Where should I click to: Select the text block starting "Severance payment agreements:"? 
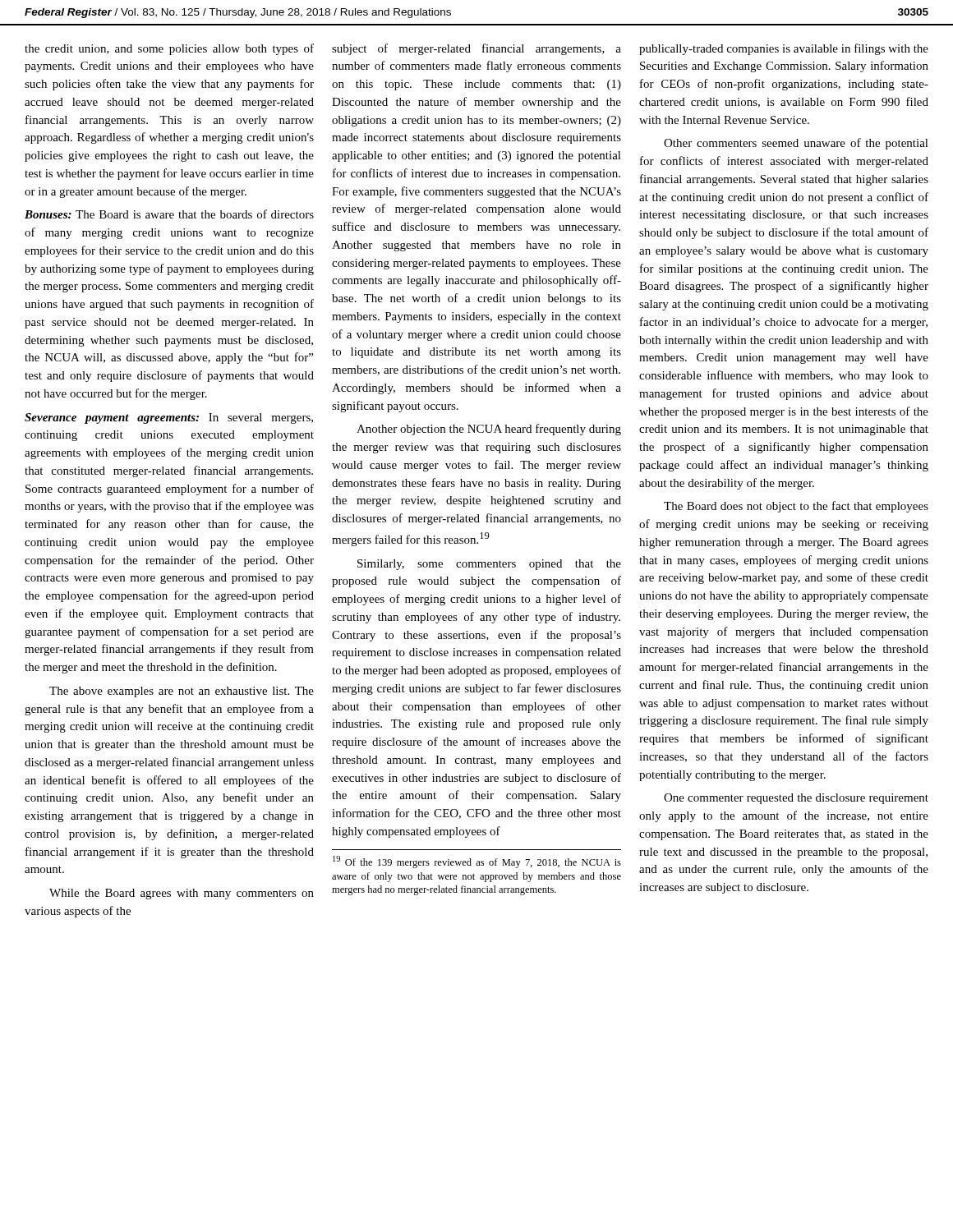click(169, 543)
